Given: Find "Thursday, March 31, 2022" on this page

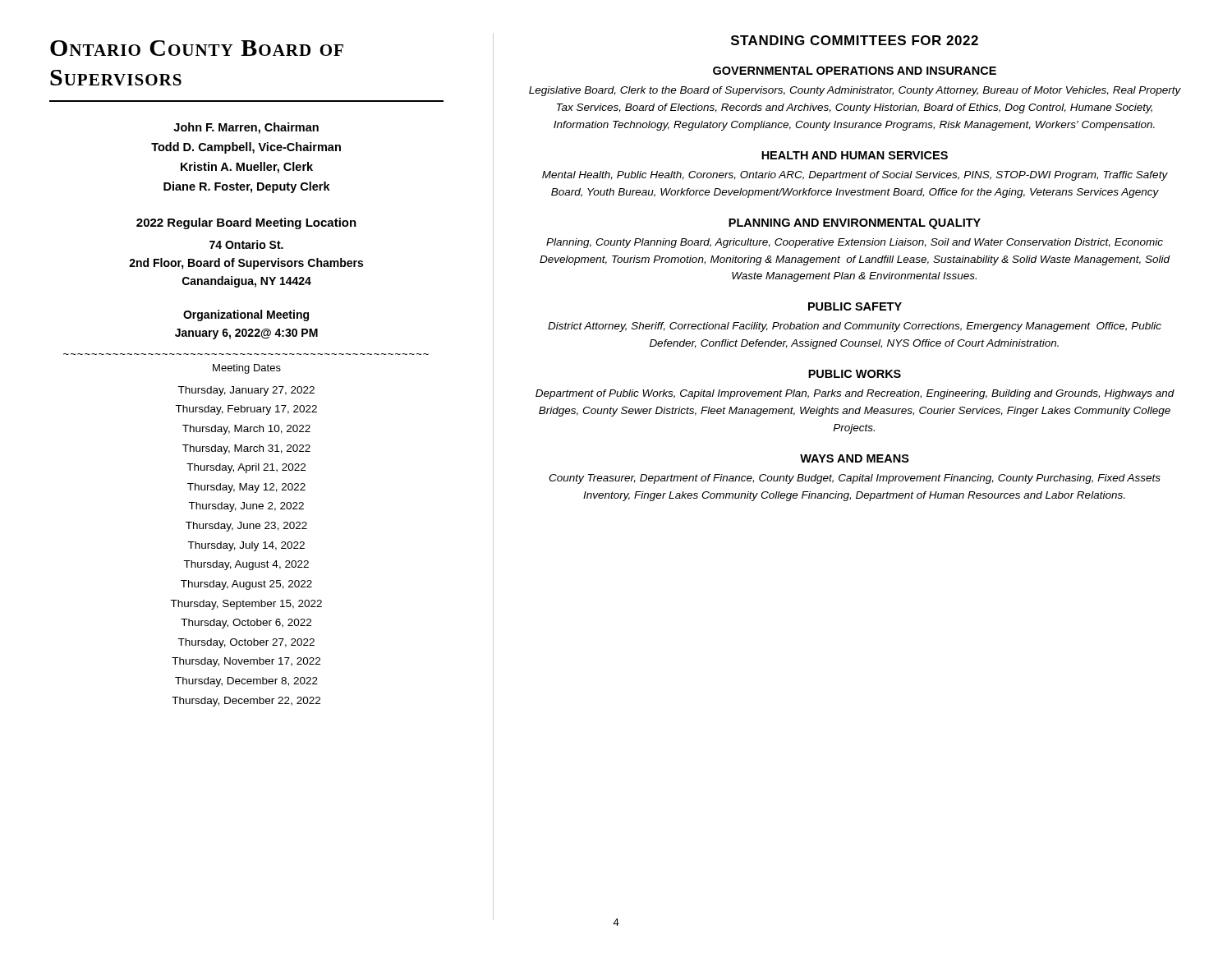Looking at the screenshot, I should tap(246, 448).
